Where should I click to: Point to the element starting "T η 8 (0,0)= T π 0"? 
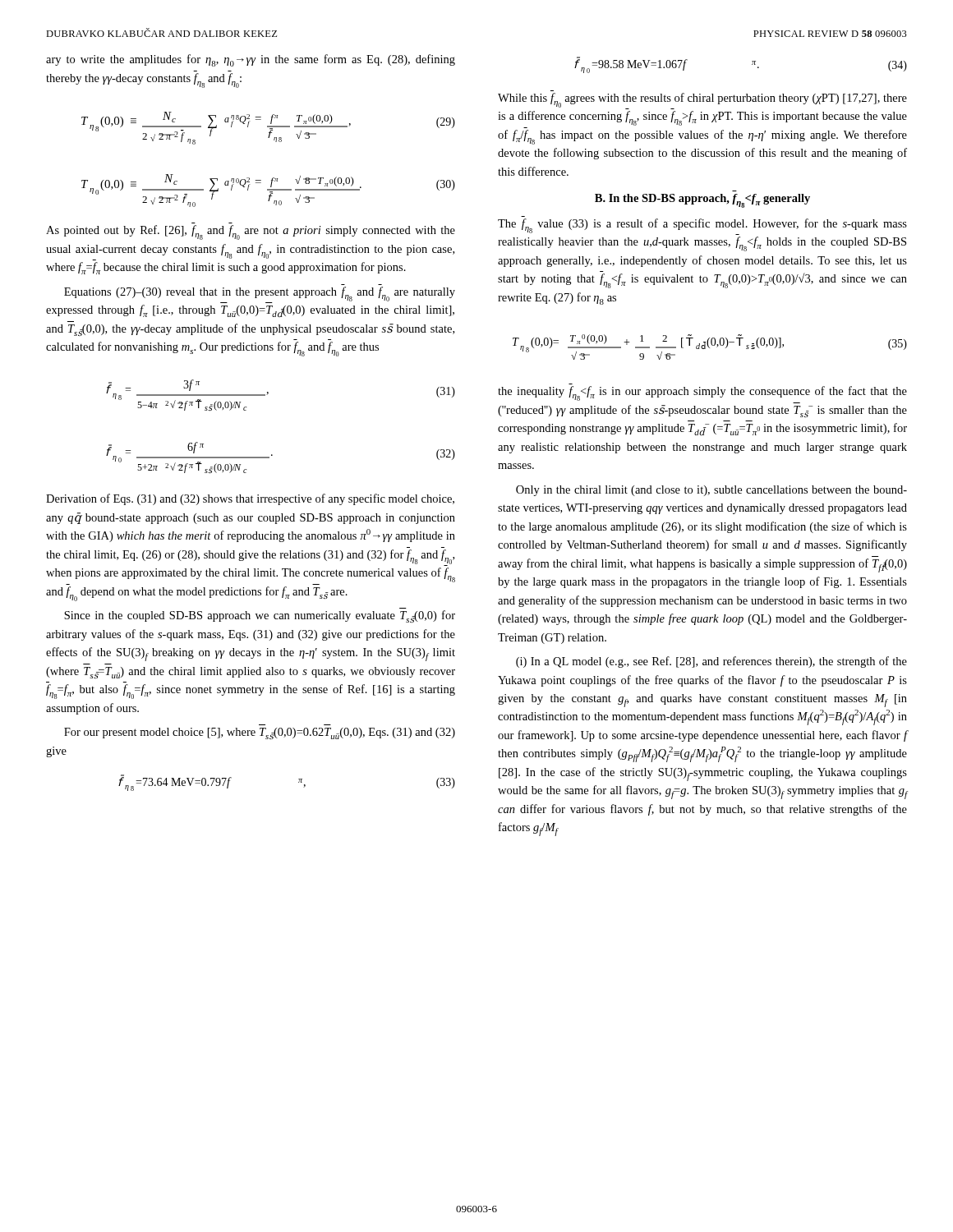click(702, 344)
